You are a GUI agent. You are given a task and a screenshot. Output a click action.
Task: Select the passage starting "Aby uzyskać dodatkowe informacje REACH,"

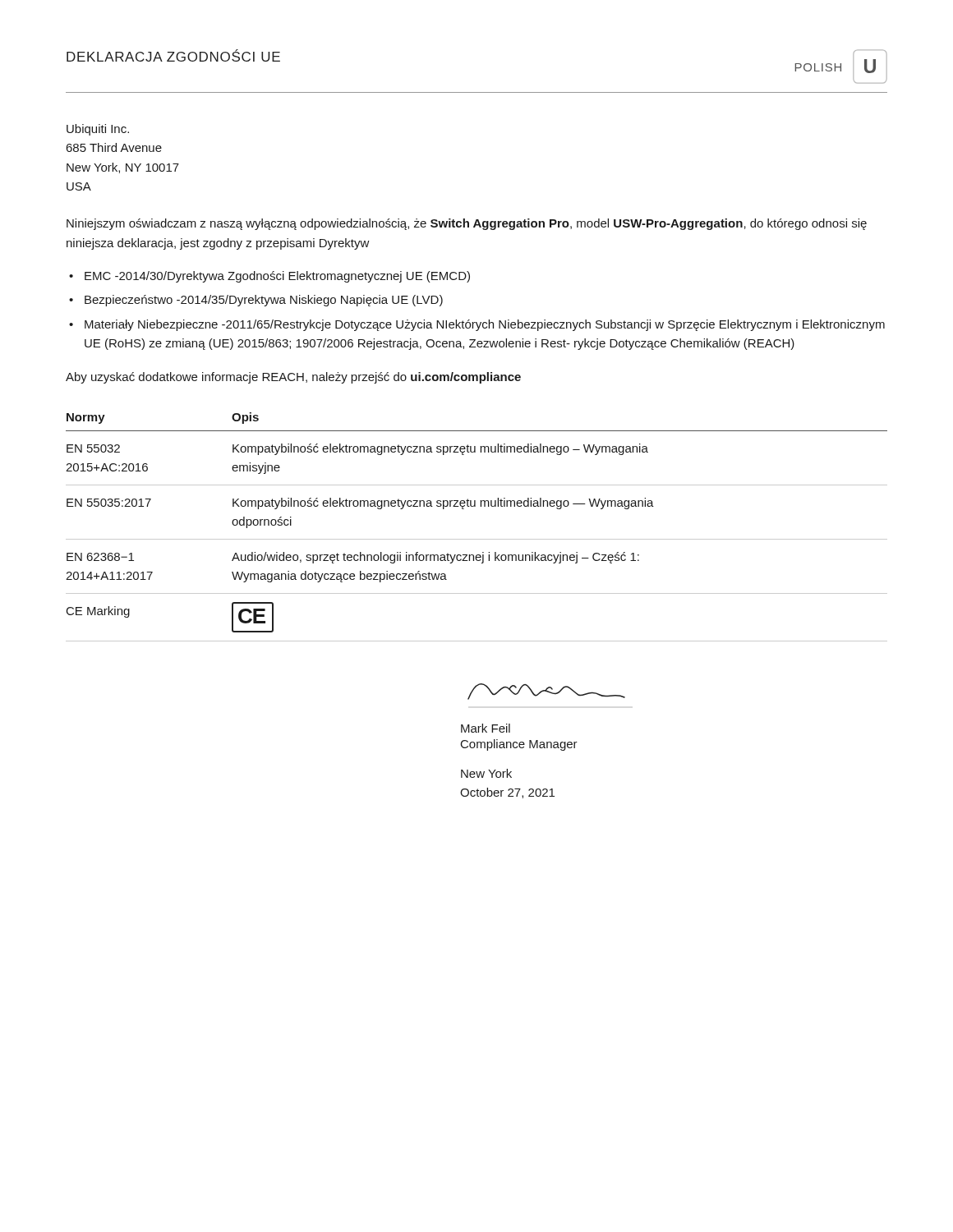[x=293, y=377]
